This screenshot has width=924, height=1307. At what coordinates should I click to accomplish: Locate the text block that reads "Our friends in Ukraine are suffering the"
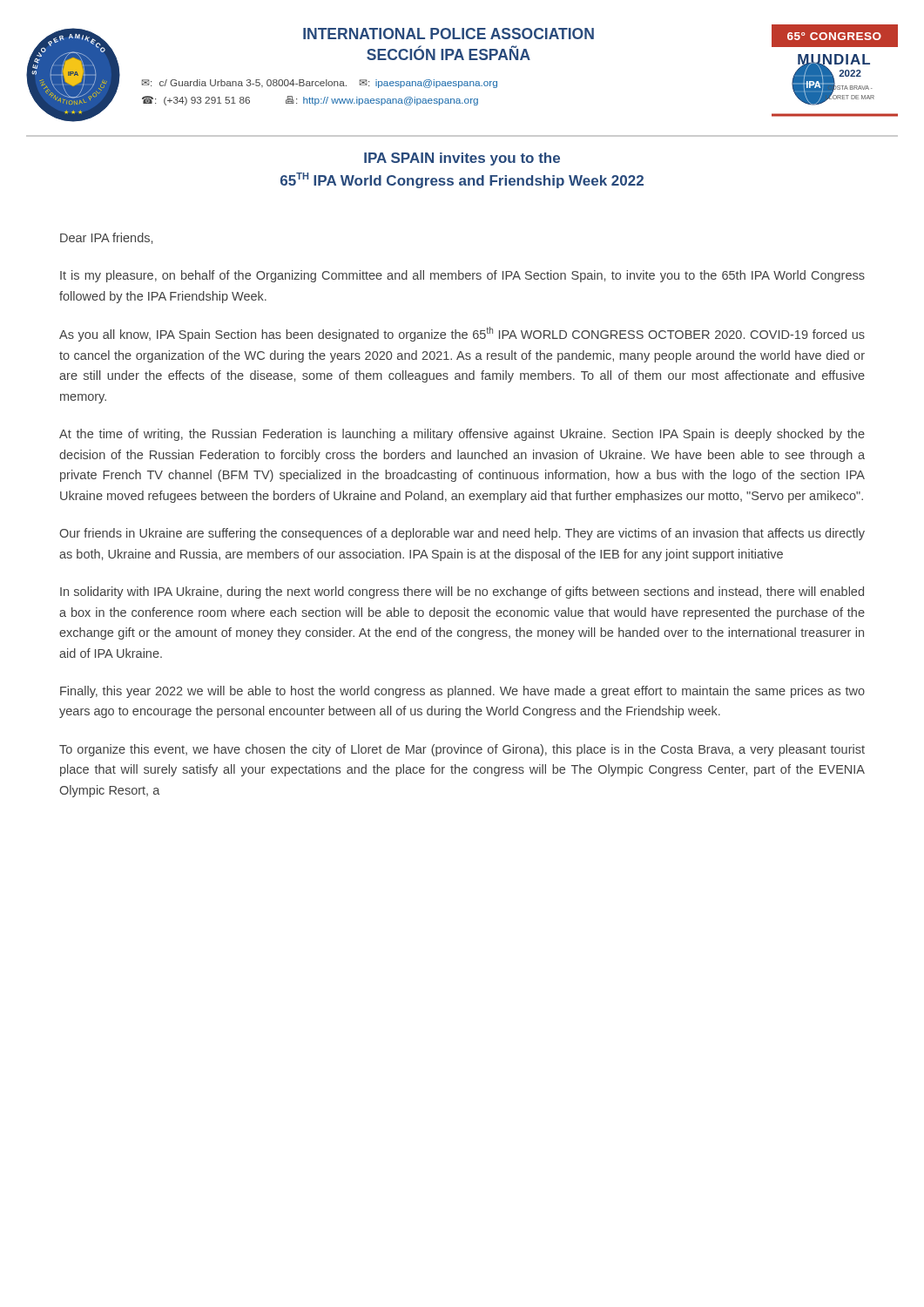click(462, 544)
